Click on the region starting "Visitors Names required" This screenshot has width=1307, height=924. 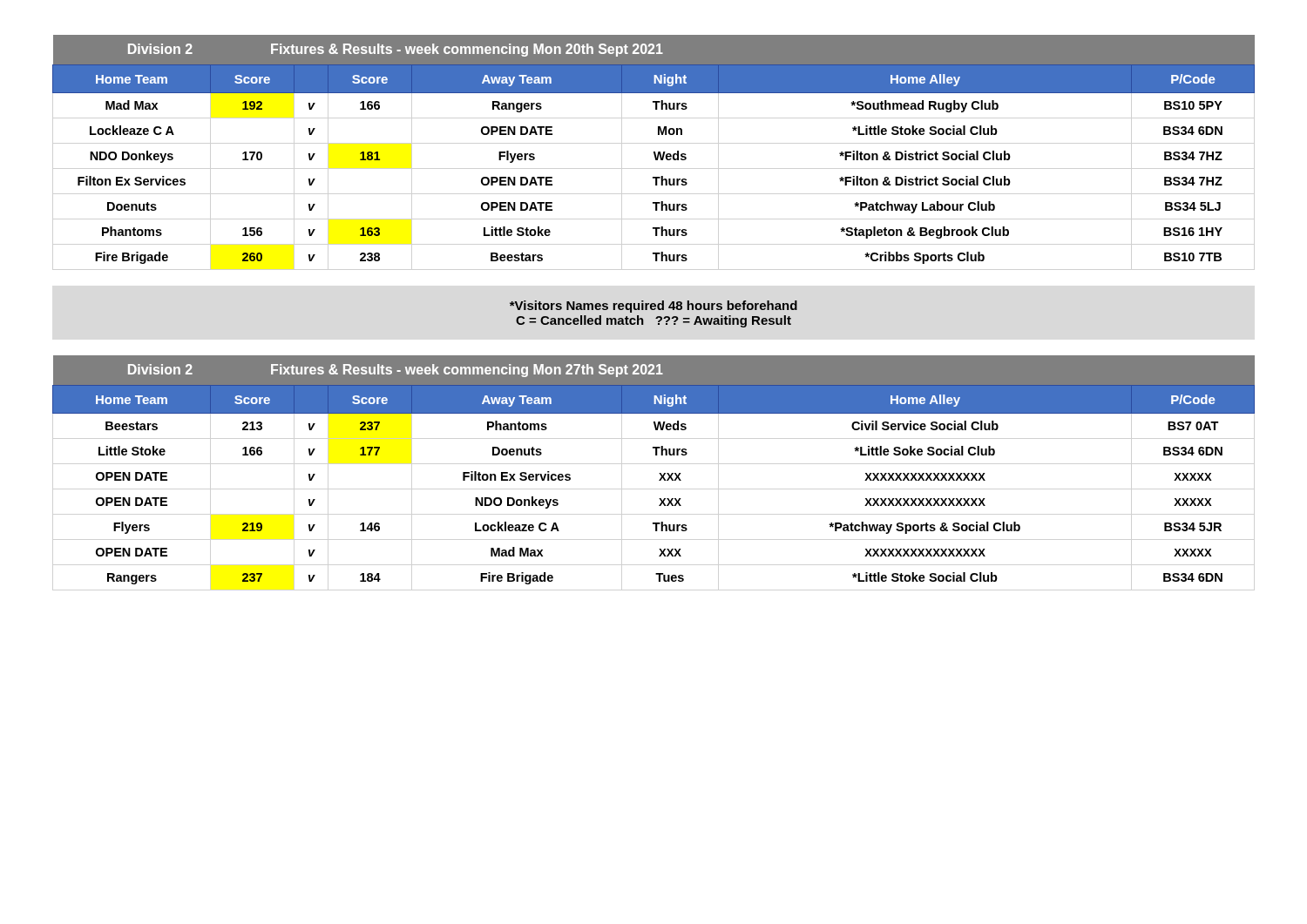coord(654,313)
